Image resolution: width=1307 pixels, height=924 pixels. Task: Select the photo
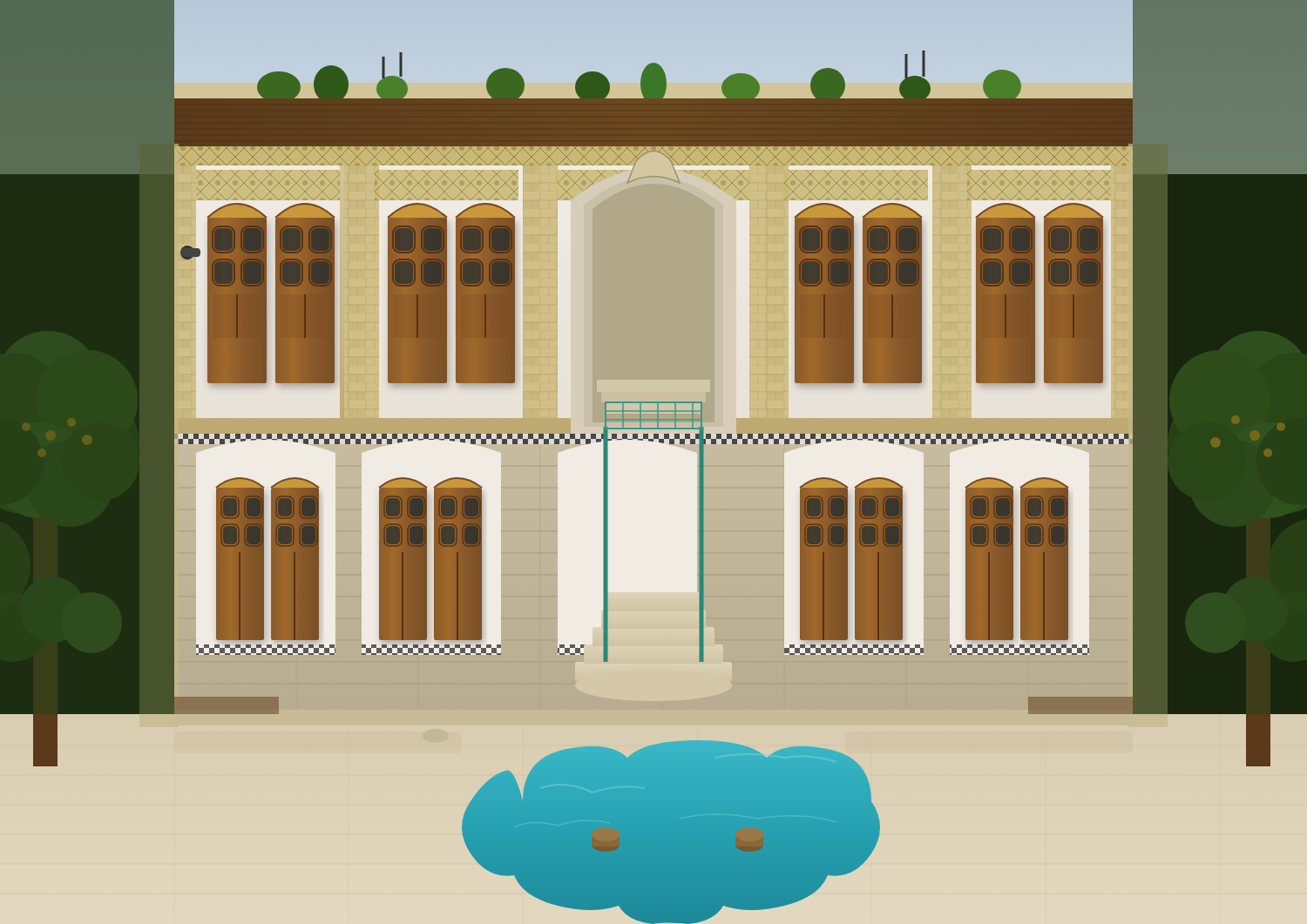[x=654, y=462]
